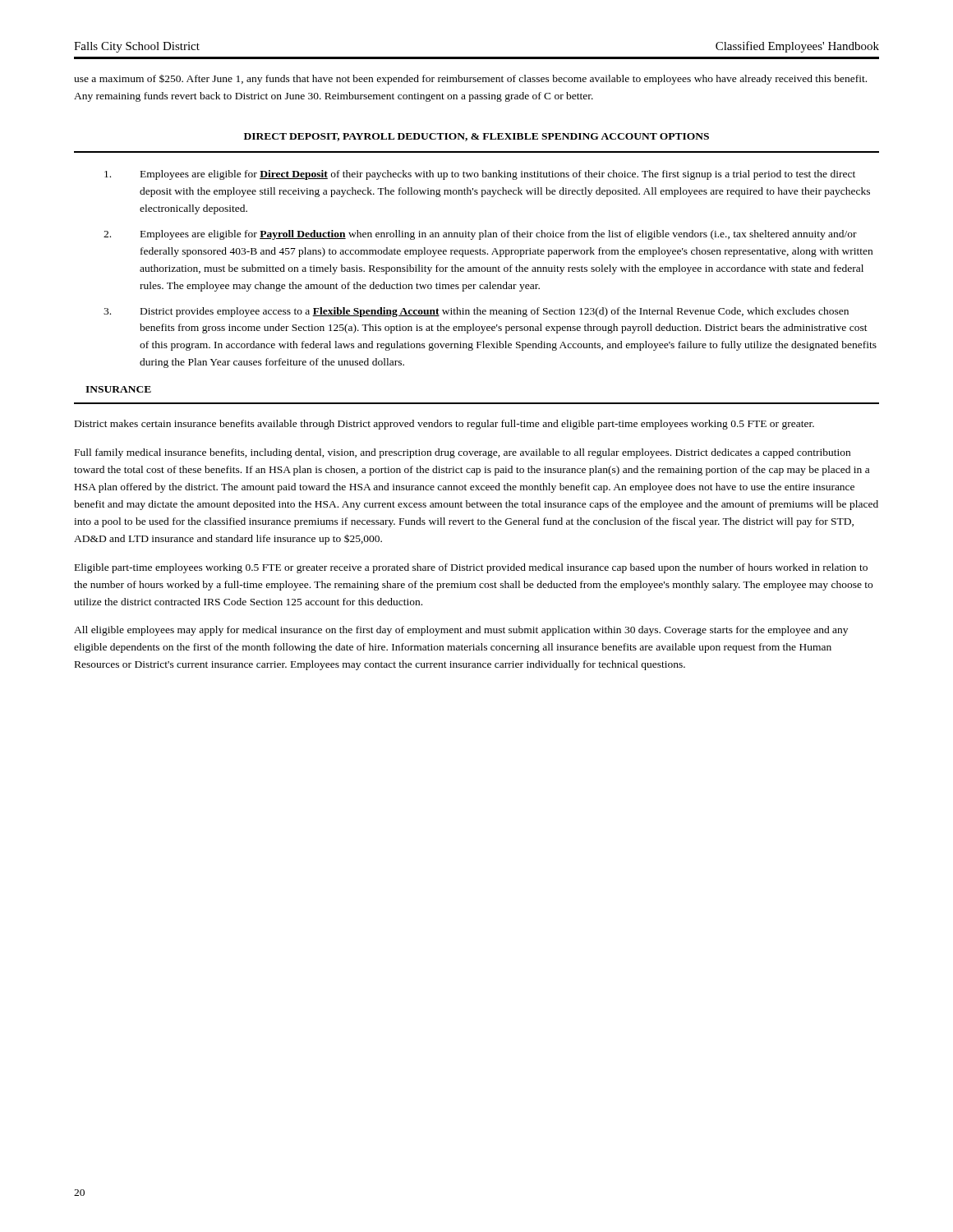
Task: Navigate to the text block starting "2. Employees are eligible for Payroll Deduction"
Action: 476,260
